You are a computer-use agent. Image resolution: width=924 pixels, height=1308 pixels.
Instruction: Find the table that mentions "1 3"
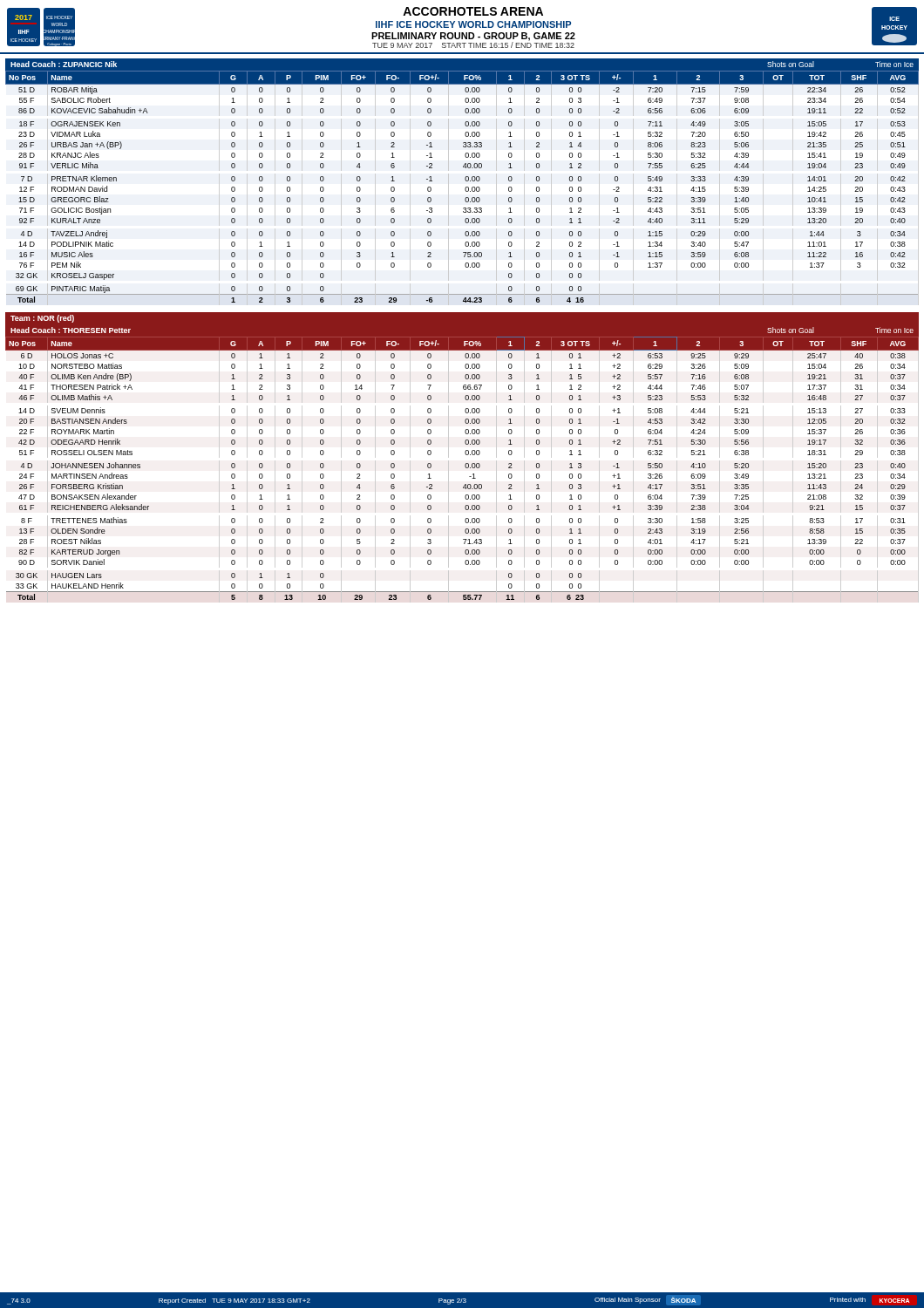(x=462, y=470)
